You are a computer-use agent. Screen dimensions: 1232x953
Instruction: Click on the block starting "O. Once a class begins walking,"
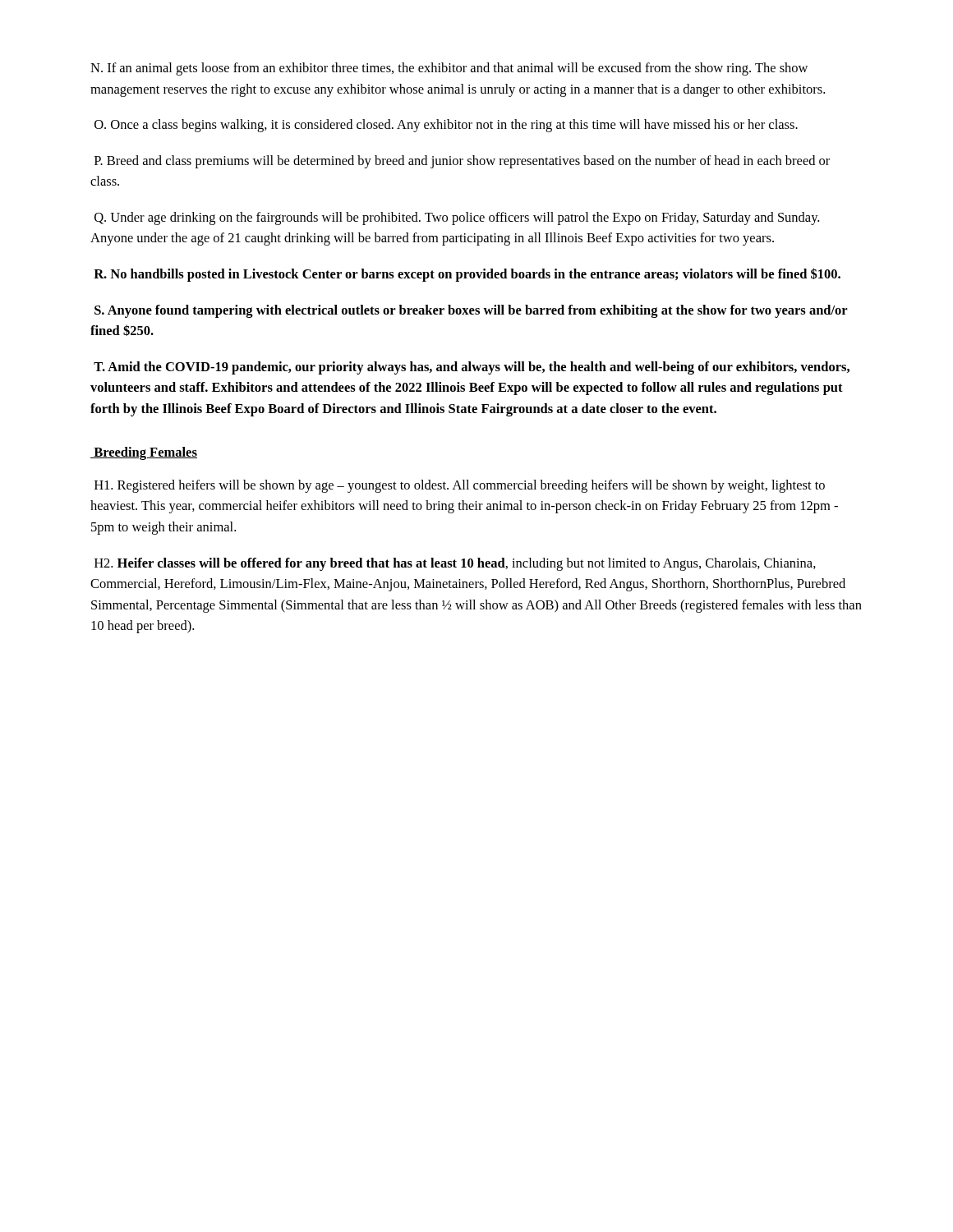(x=444, y=125)
